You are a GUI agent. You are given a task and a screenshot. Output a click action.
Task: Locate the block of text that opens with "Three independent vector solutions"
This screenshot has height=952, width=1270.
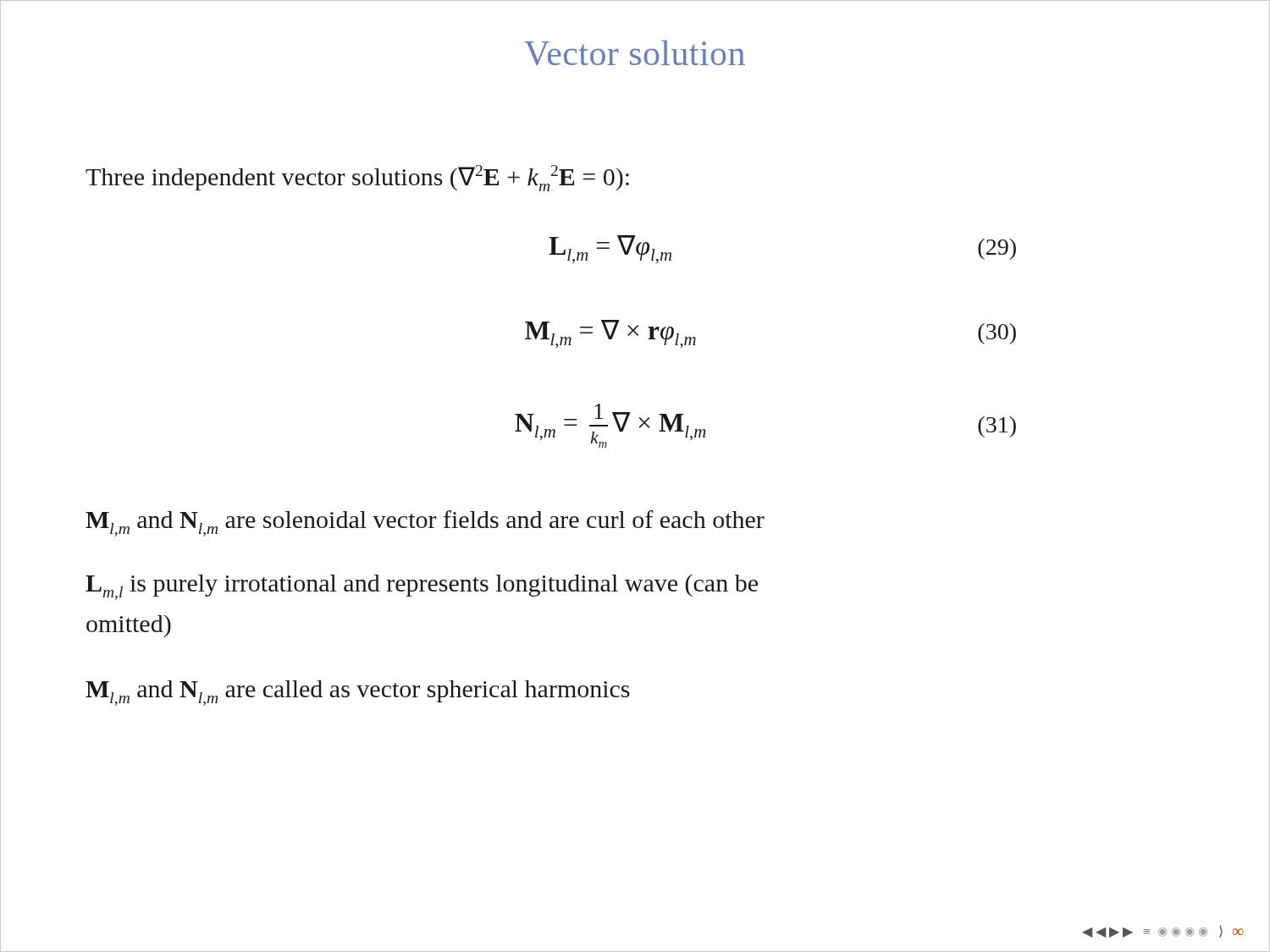pos(358,178)
